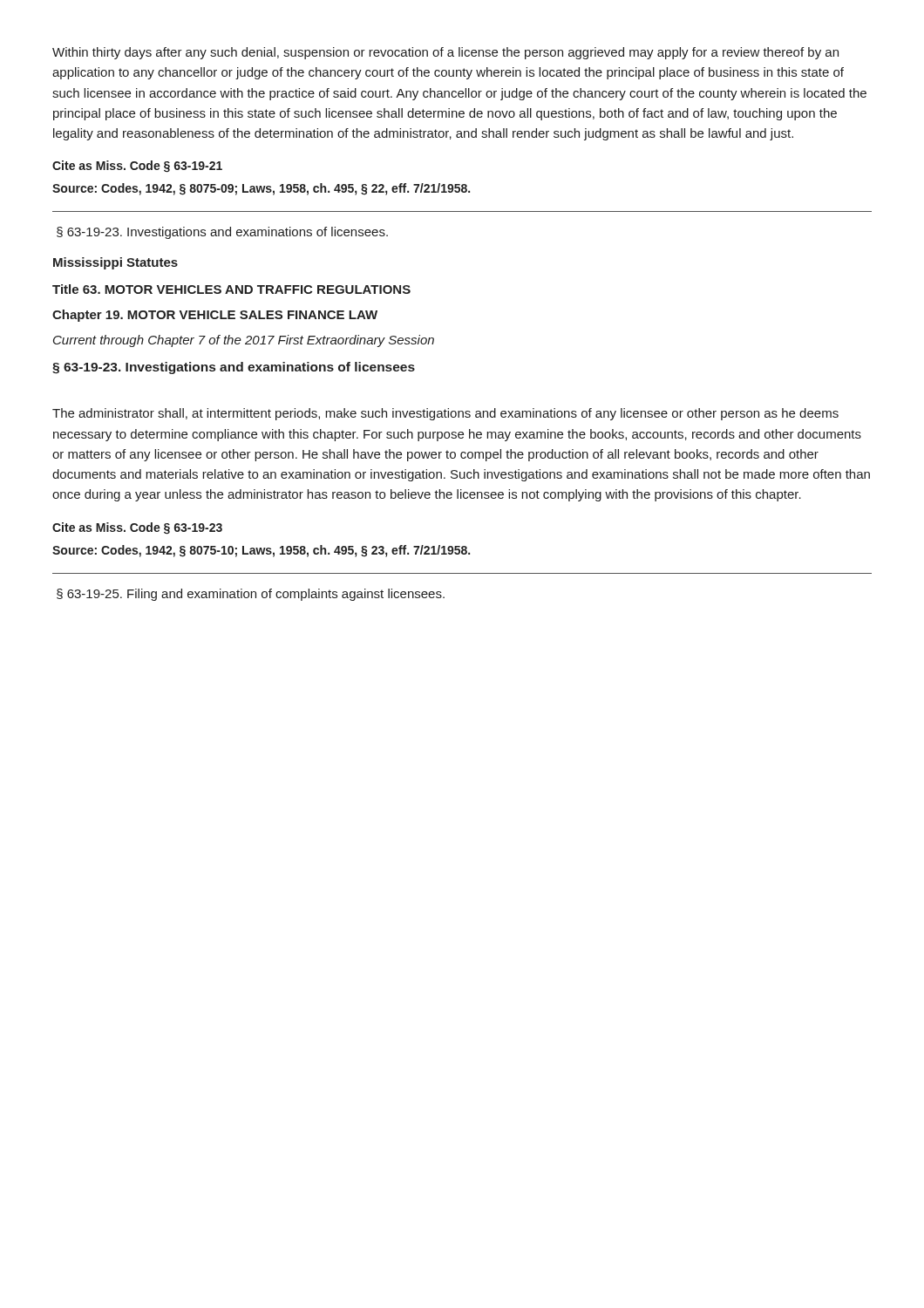Viewport: 924px width, 1308px height.
Task: Click the passage that begins "Current through Chapter 7 of the 2017 First"
Action: [243, 340]
